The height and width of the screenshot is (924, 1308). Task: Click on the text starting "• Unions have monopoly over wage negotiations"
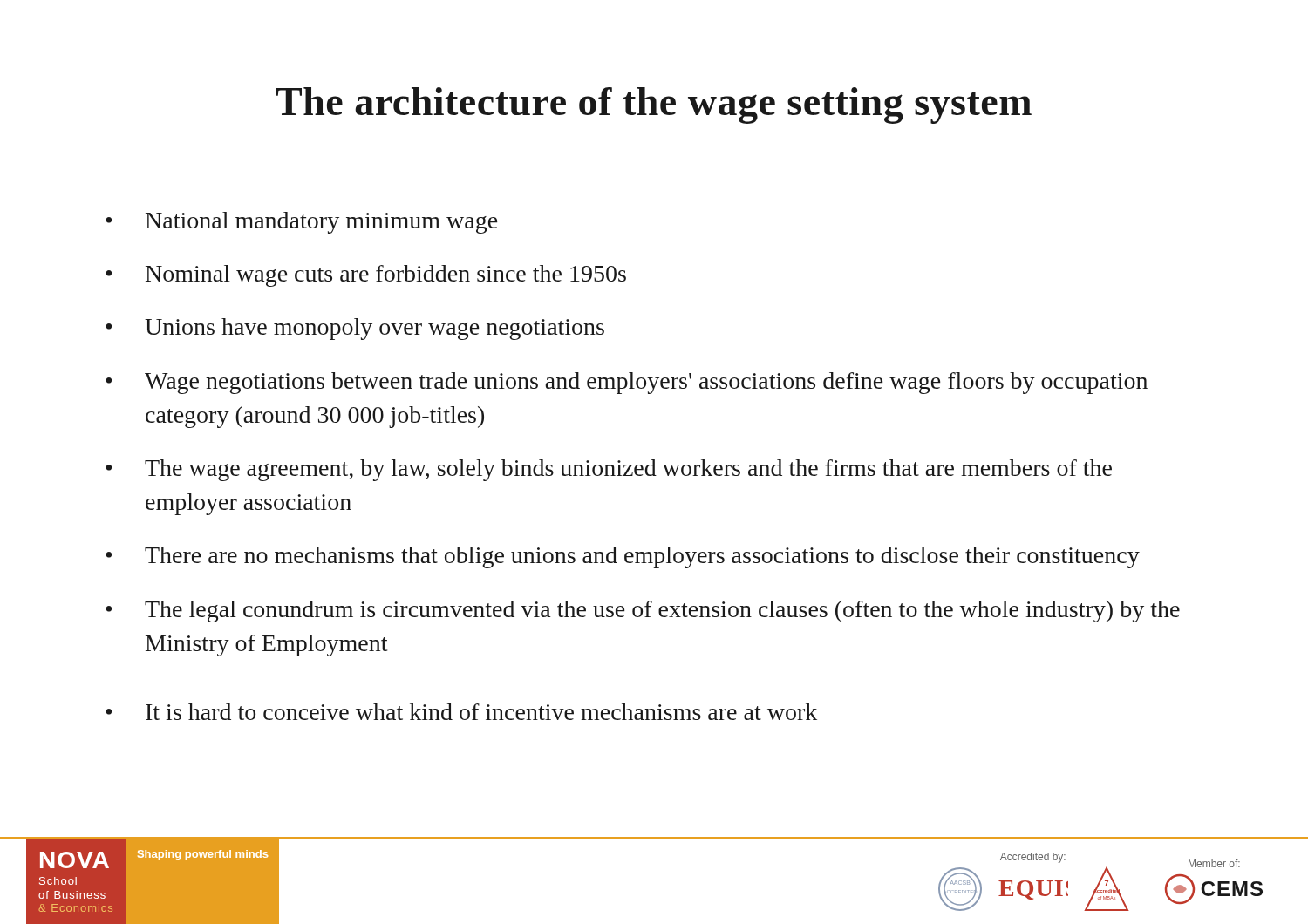coord(355,329)
